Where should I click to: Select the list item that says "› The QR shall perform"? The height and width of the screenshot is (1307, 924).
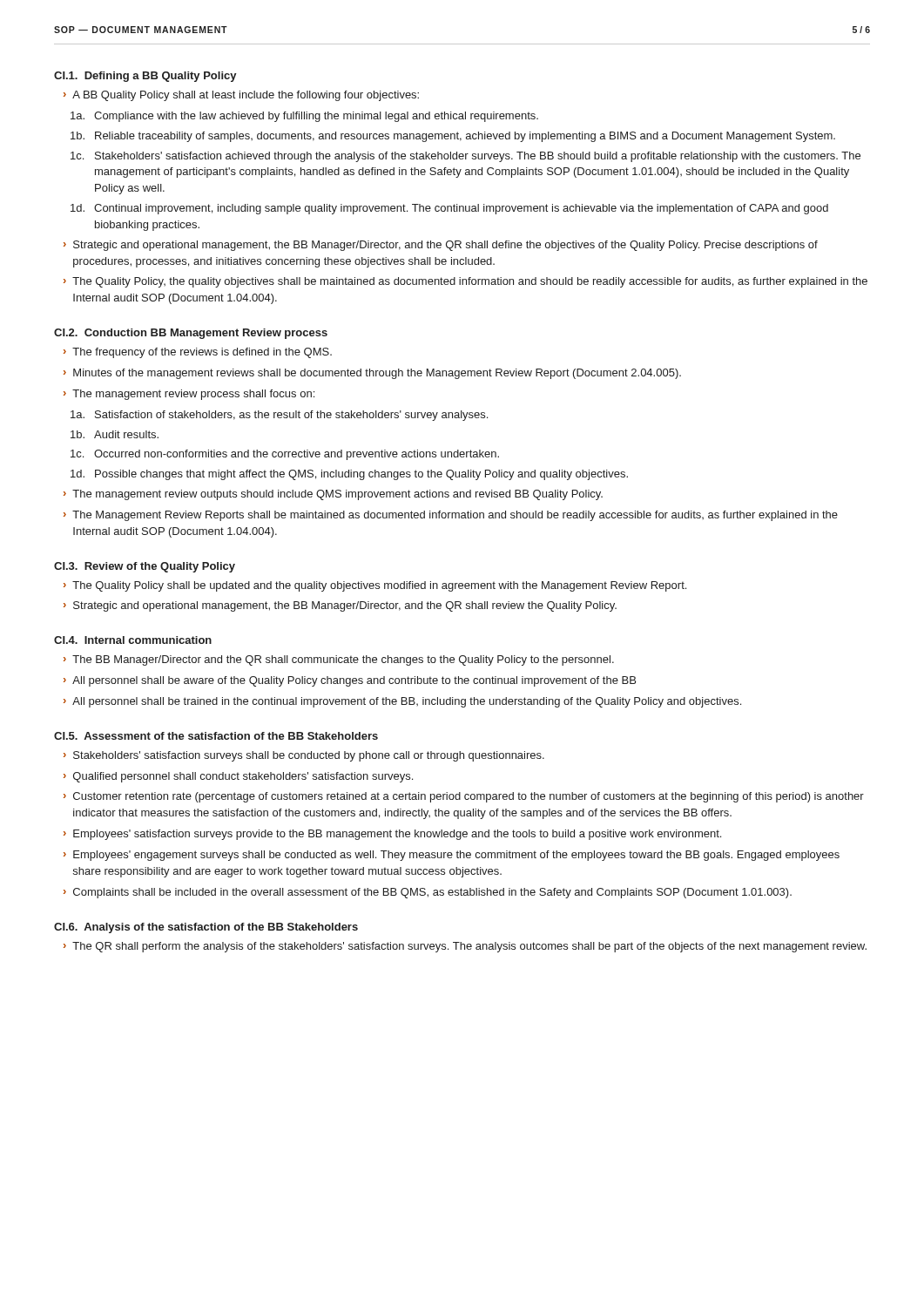click(x=466, y=946)
